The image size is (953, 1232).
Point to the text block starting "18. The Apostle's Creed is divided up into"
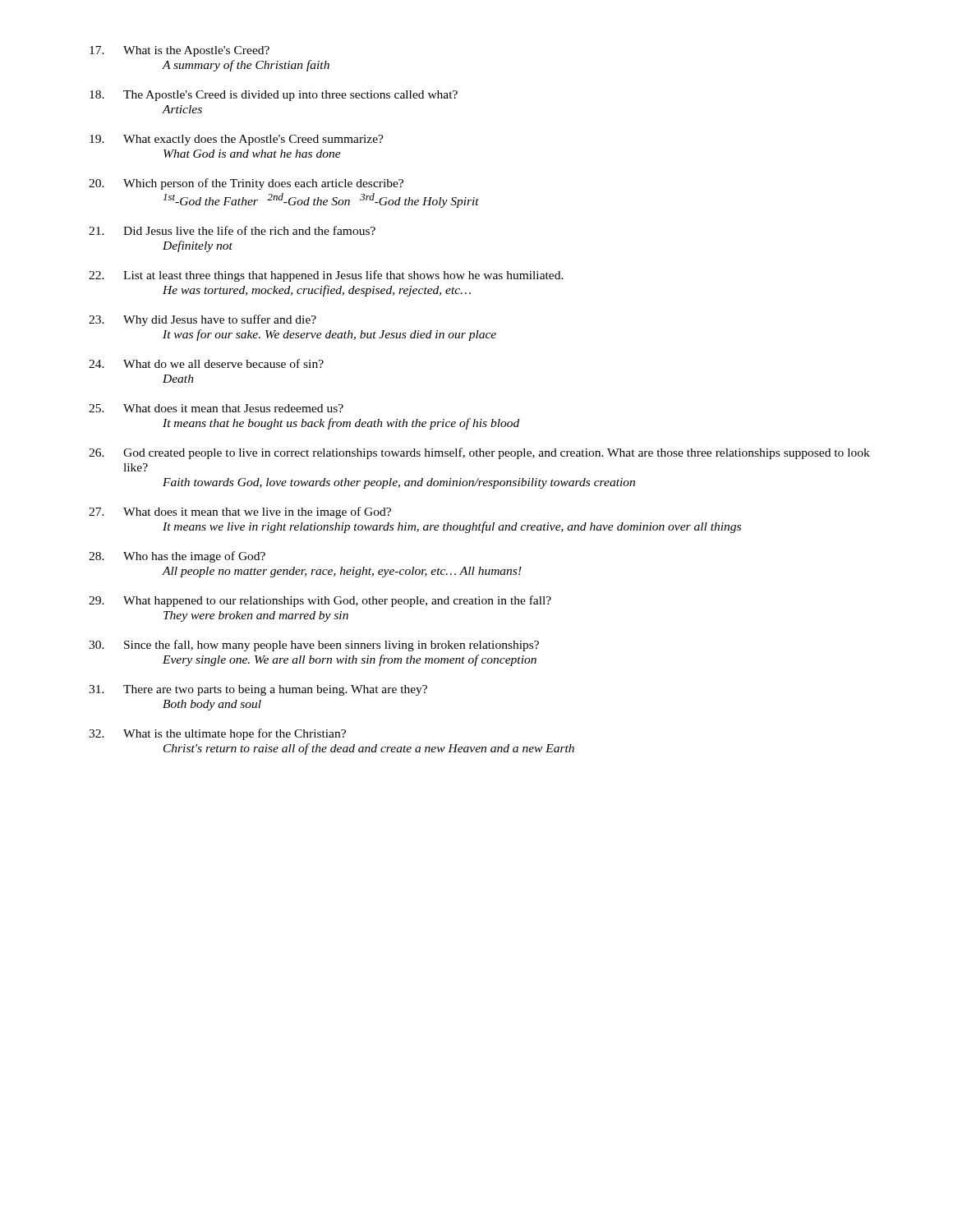(x=274, y=96)
